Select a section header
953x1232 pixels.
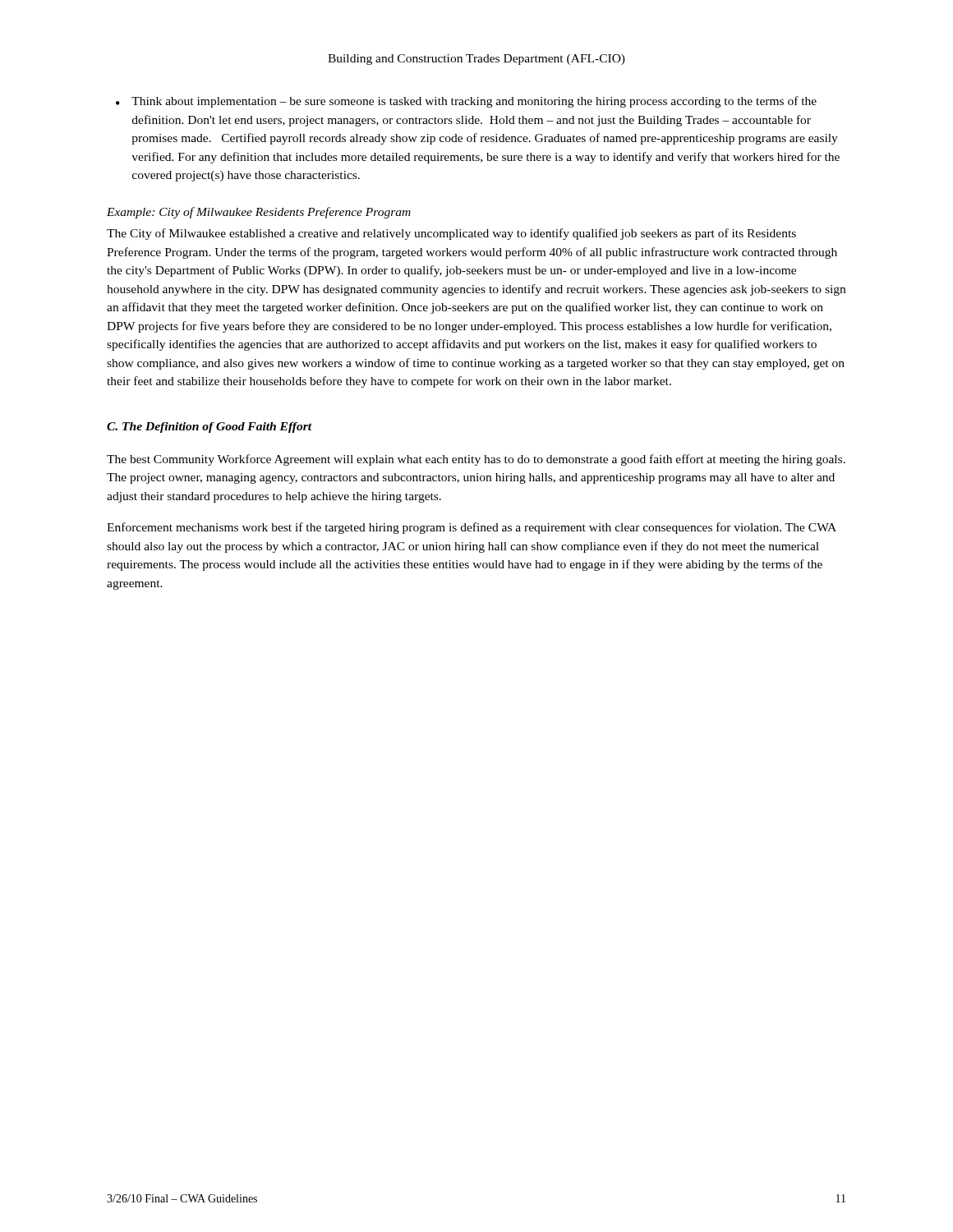209,425
